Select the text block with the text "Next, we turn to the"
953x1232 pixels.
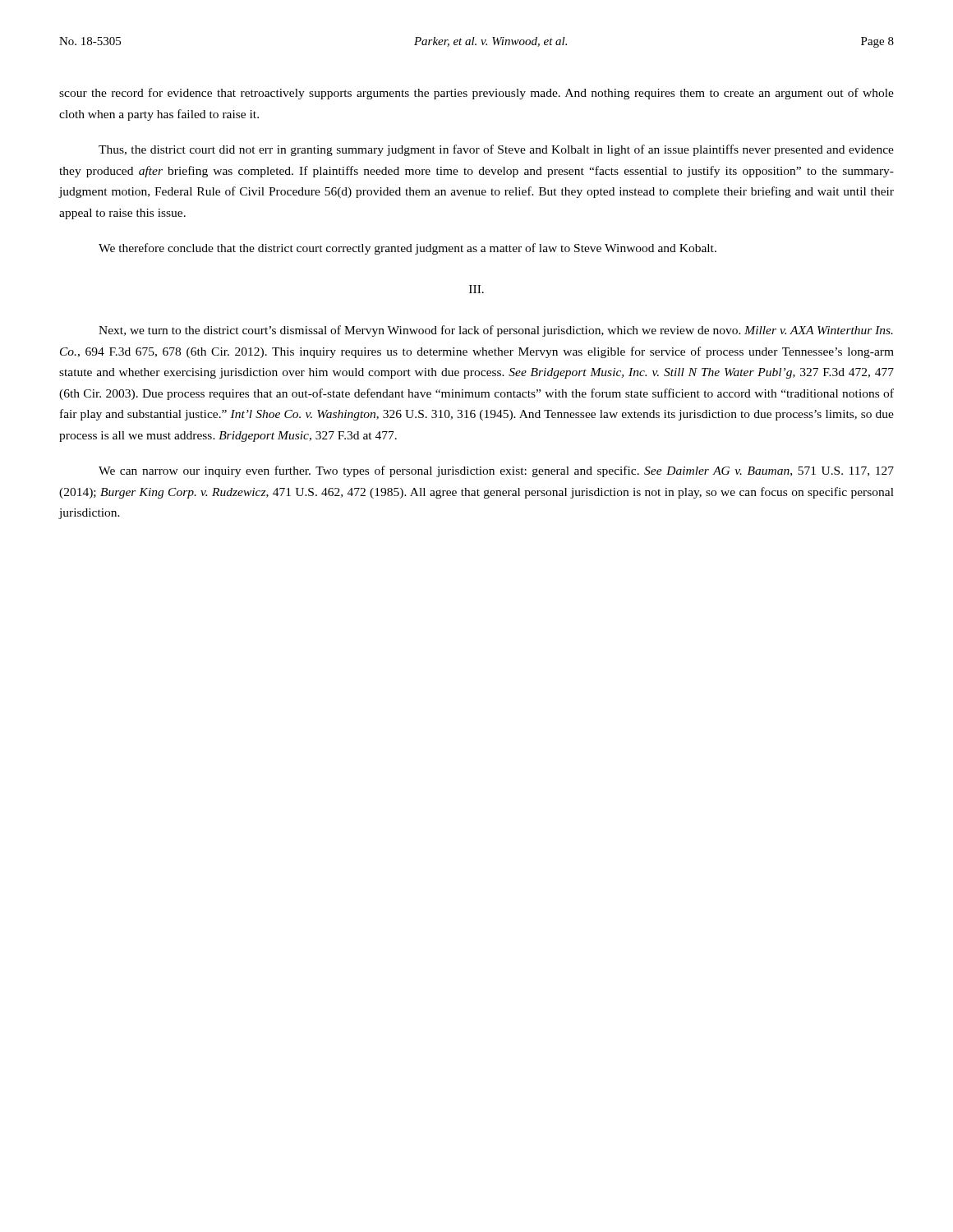coord(476,382)
